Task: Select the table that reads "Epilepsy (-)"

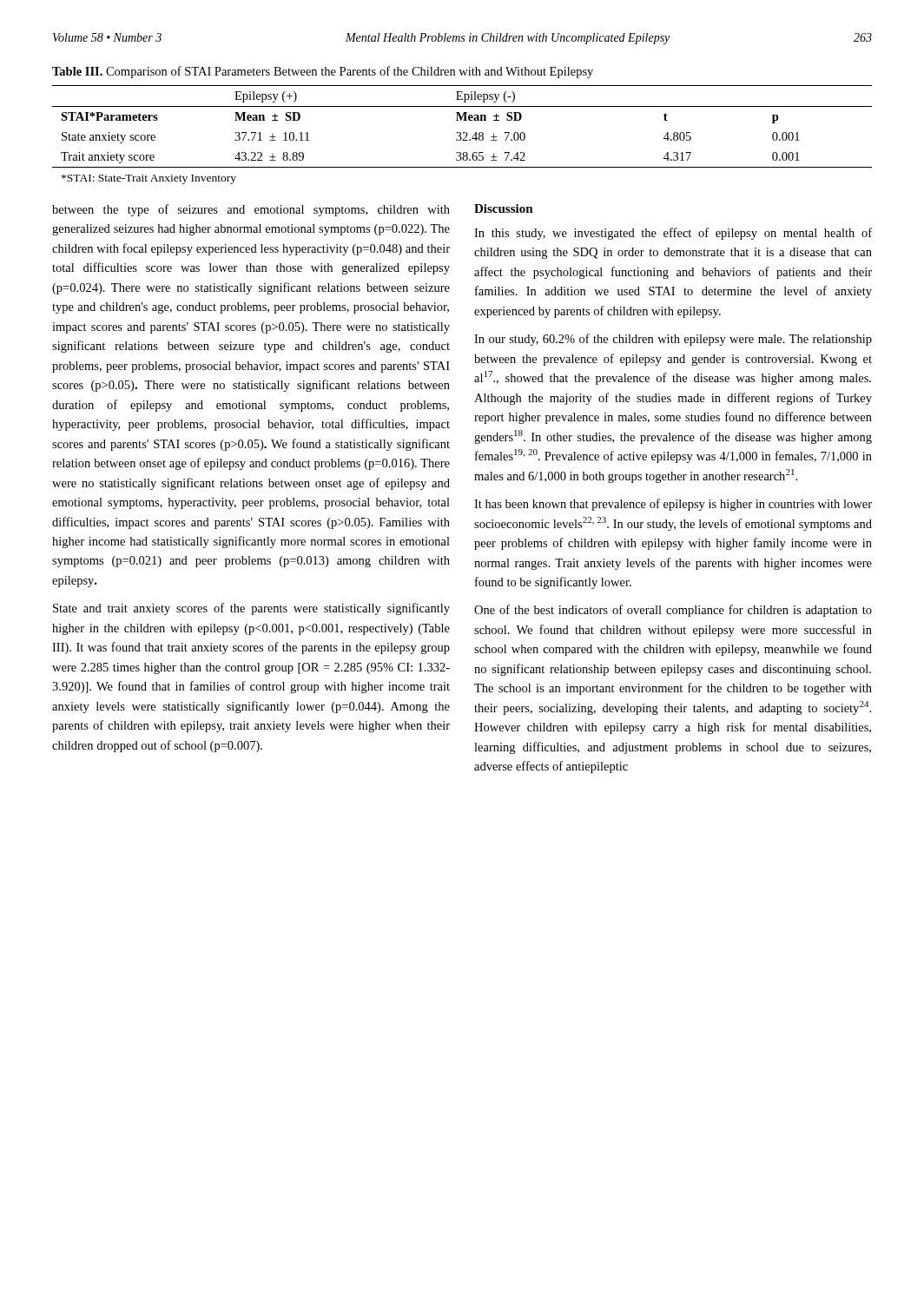Action: (462, 137)
